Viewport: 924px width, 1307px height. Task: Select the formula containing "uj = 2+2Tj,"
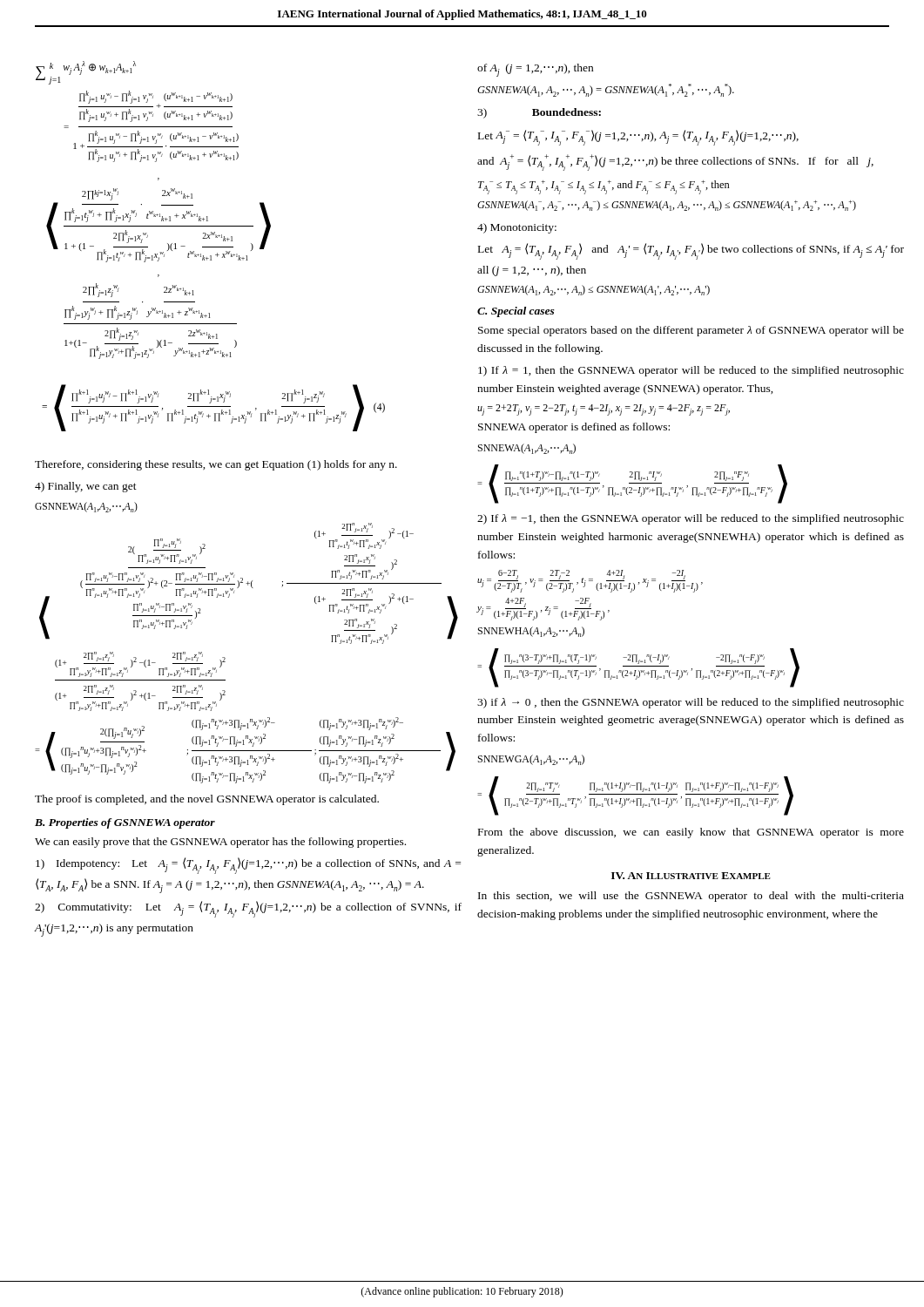point(604,409)
